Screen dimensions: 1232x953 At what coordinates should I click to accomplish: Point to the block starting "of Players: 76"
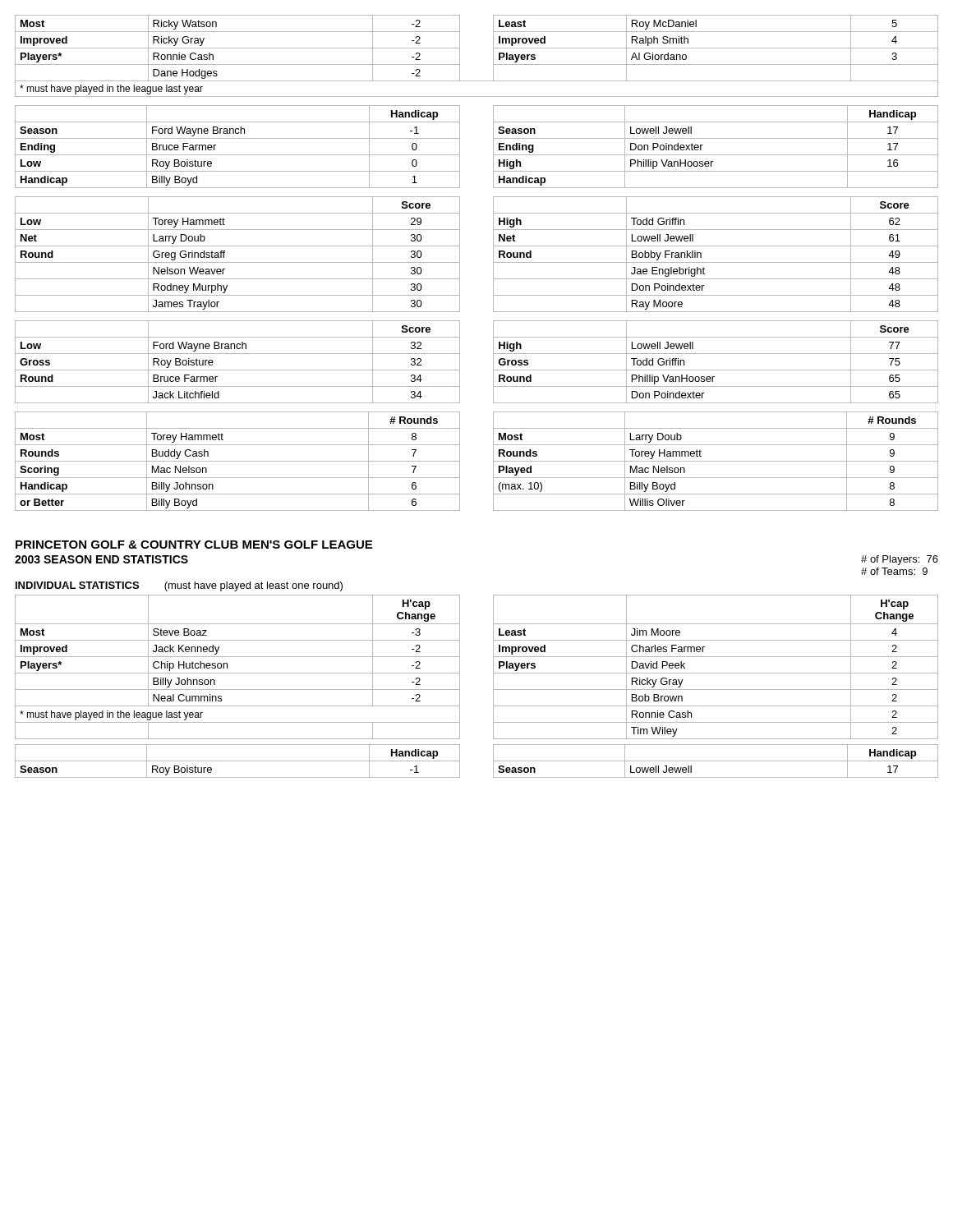click(900, 559)
